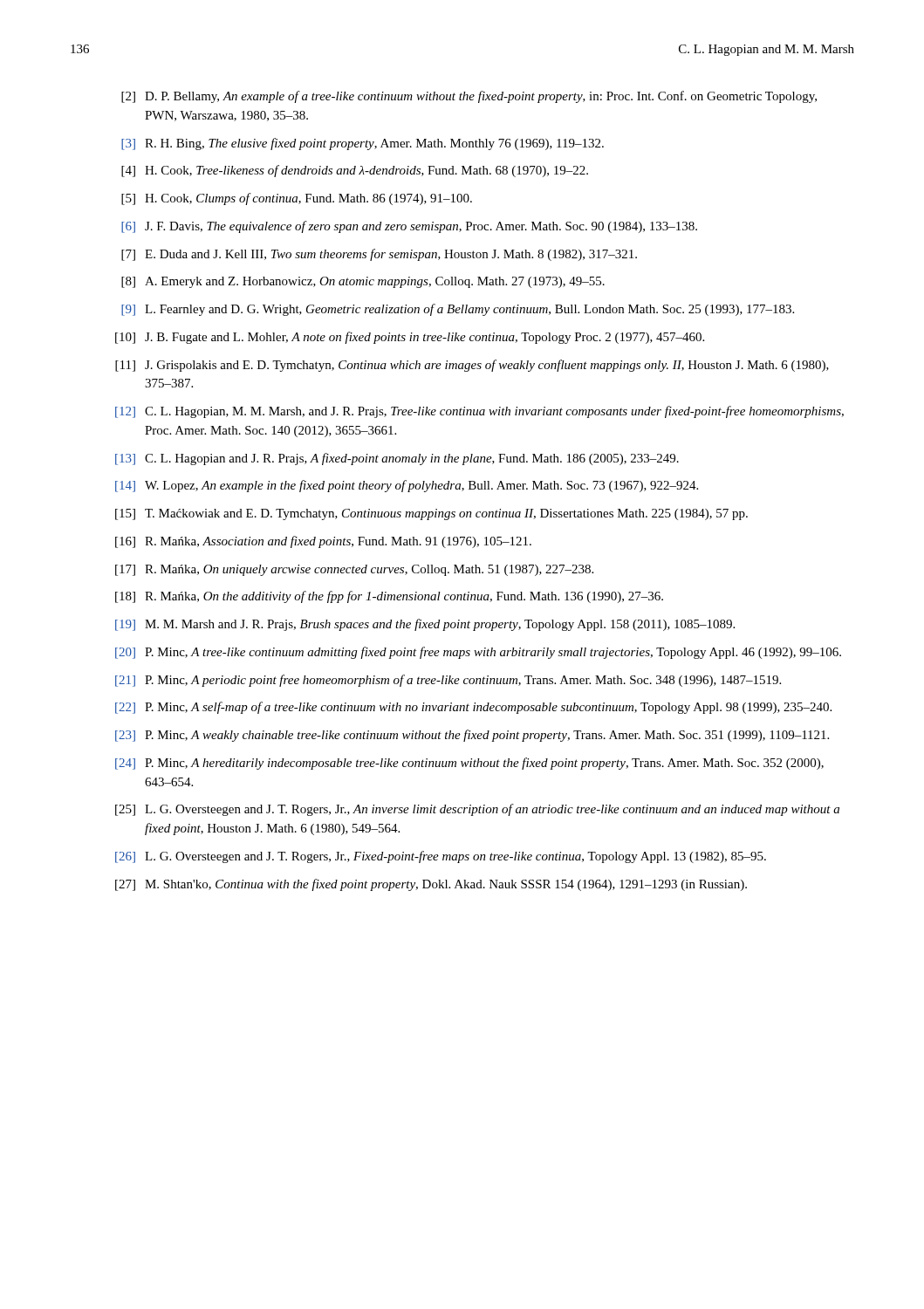Select the list item that reads "[12] C. L."
This screenshot has height=1309, width=924.
(471, 421)
